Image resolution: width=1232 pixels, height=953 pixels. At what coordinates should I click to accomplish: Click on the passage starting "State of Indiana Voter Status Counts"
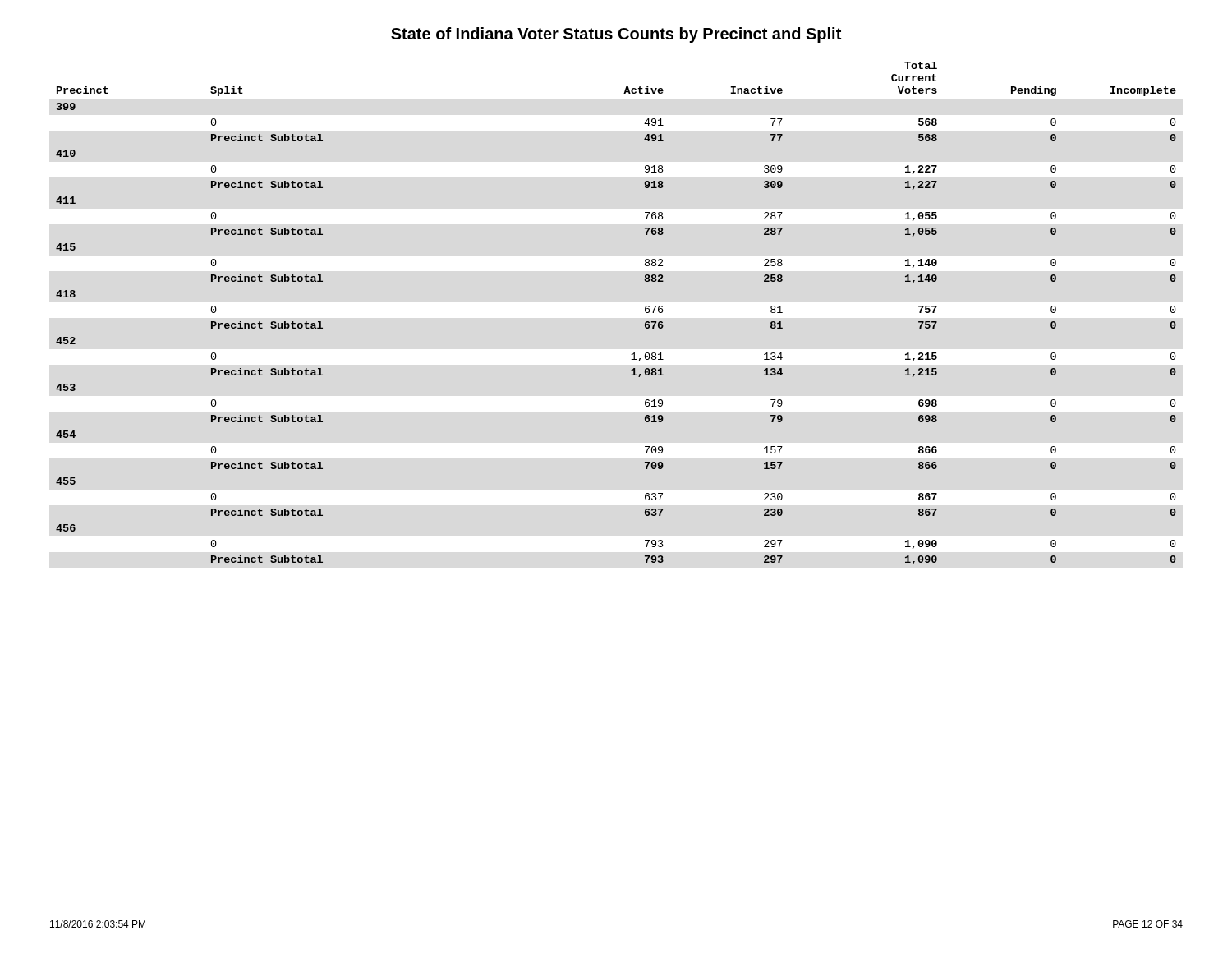(616, 34)
